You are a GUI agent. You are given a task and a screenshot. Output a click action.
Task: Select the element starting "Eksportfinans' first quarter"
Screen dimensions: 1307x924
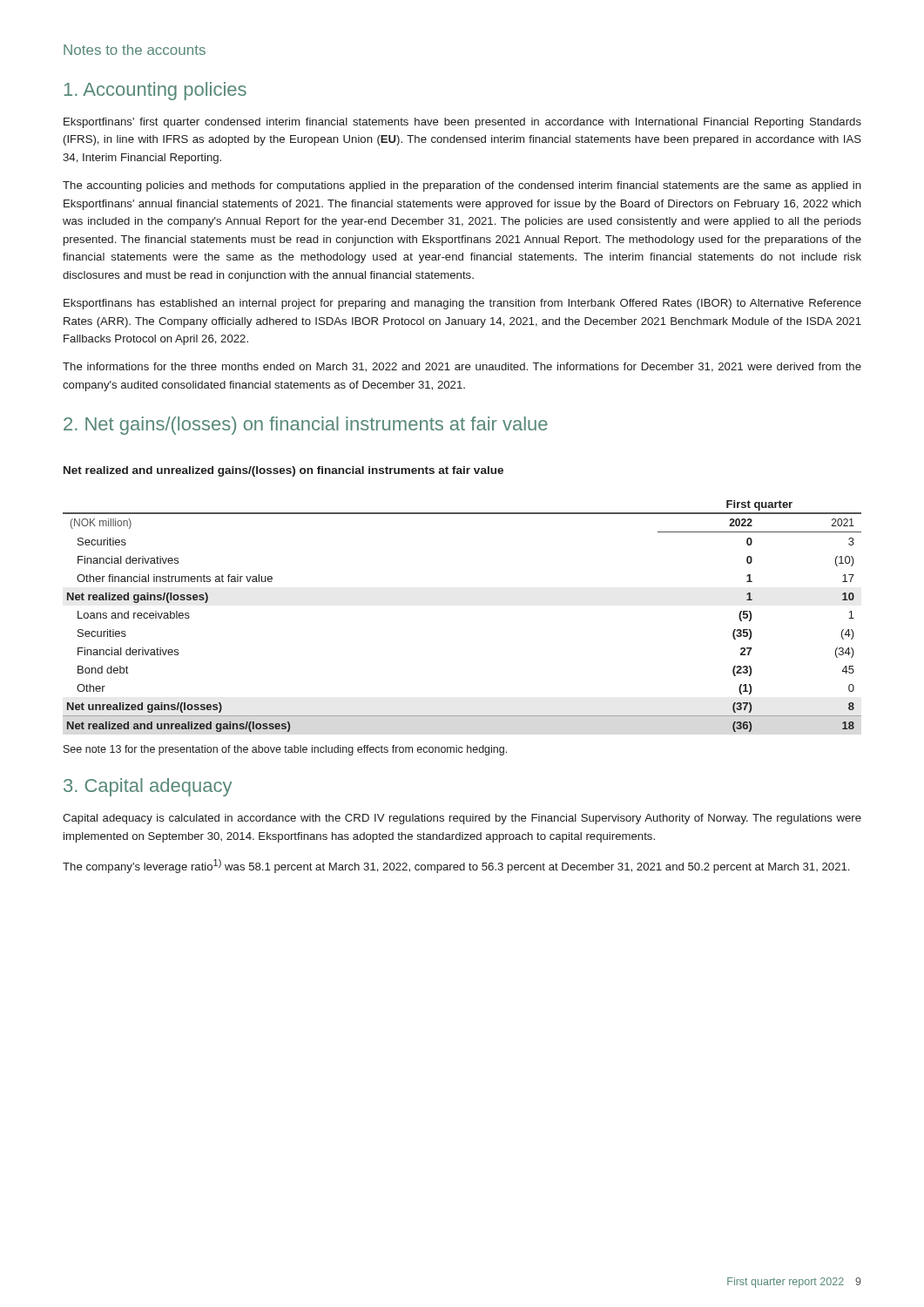pyautogui.click(x=462, y=140)
